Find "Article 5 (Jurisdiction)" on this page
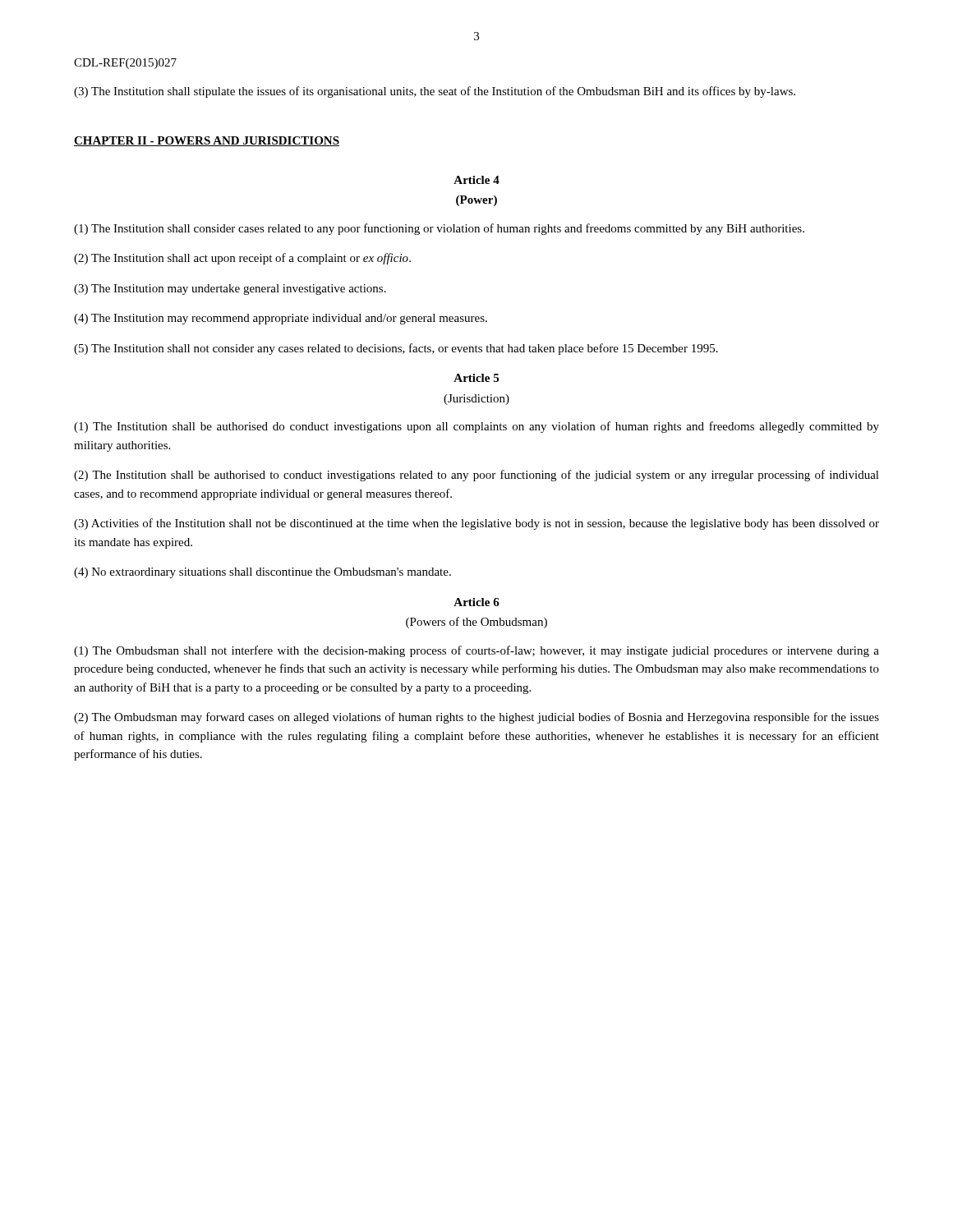The height and width of the screenshot is (1232, 953). coord(476,388)
